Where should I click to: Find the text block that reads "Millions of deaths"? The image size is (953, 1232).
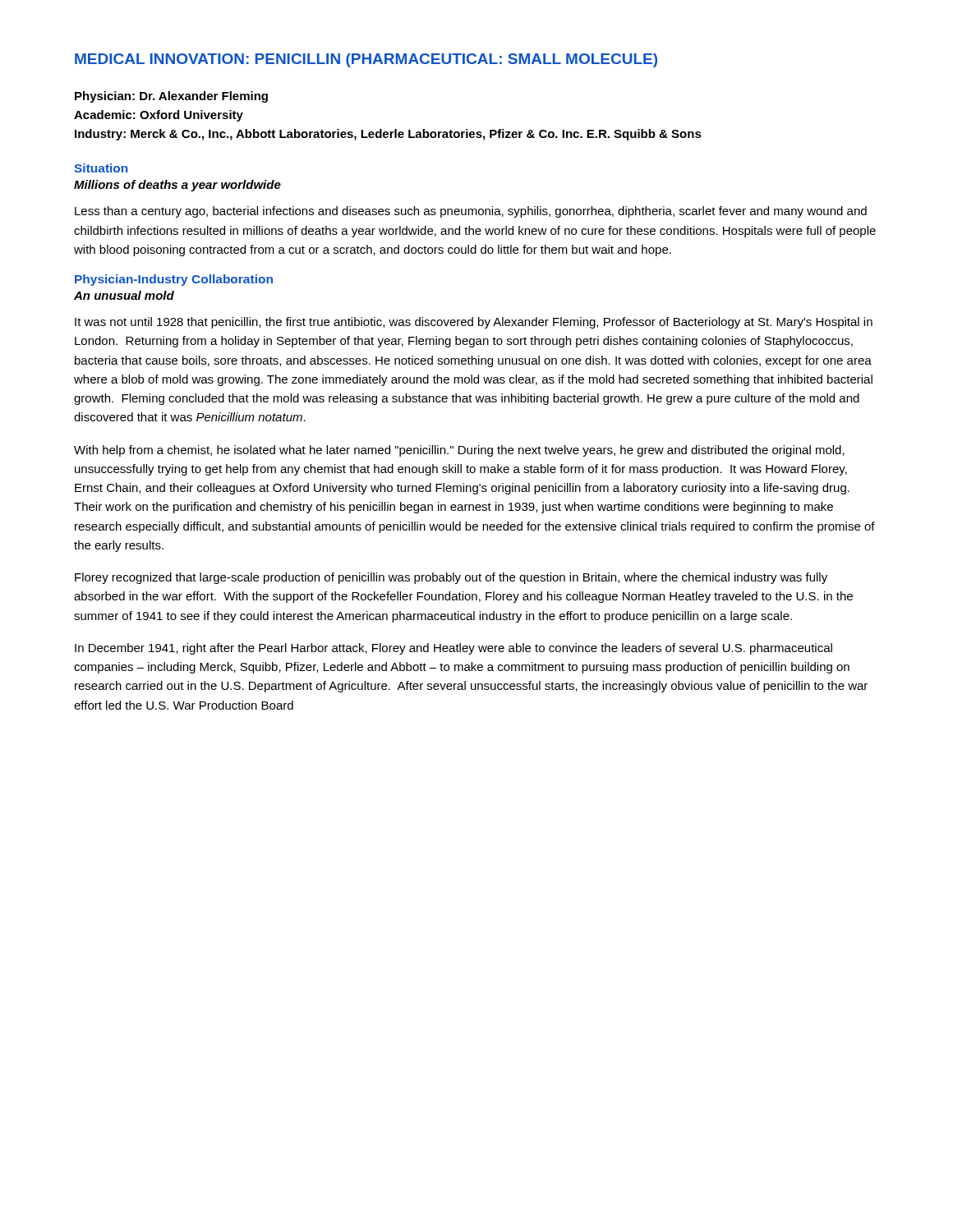click(177, 186)
